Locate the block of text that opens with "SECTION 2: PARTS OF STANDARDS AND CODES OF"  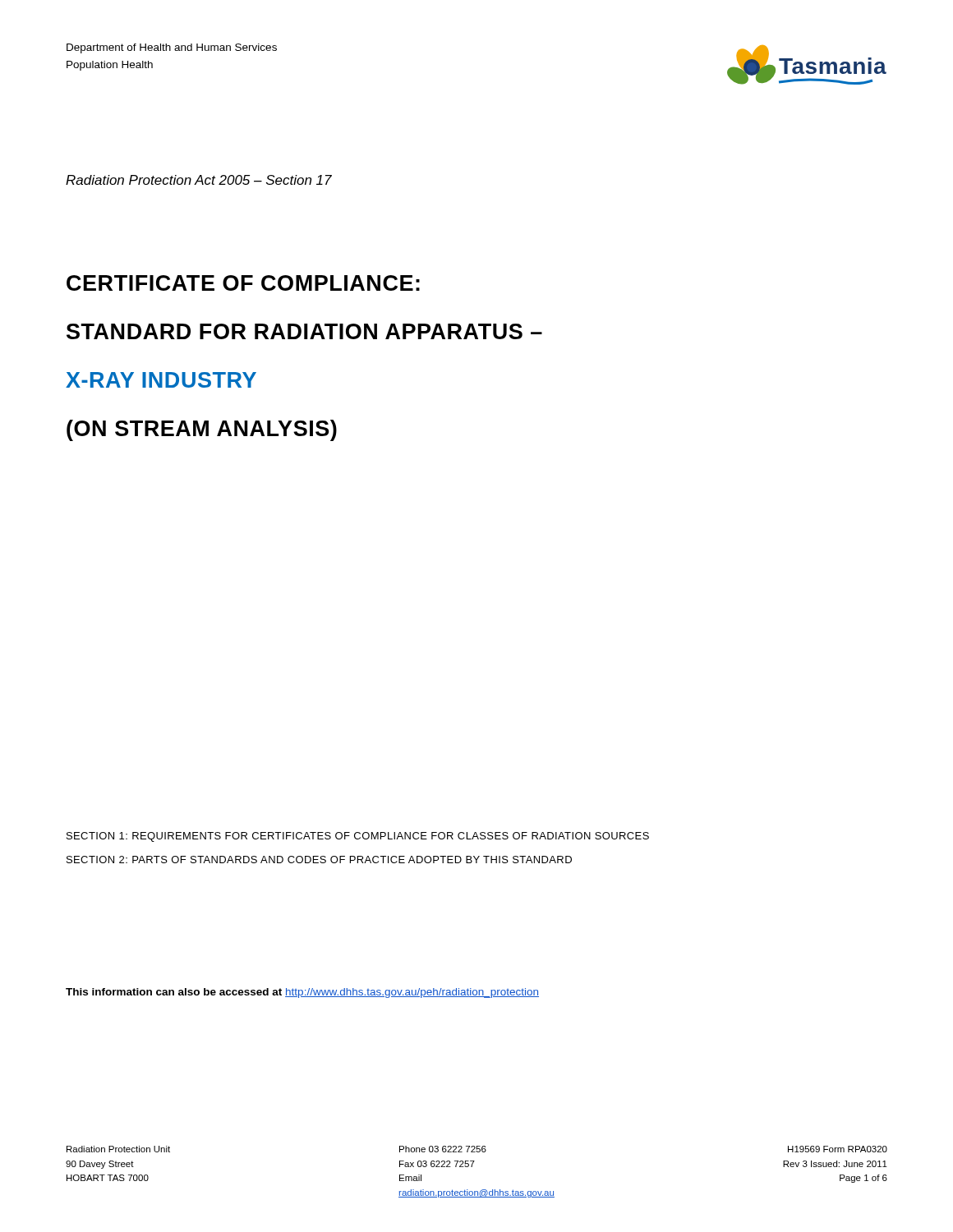click(319, 860)
